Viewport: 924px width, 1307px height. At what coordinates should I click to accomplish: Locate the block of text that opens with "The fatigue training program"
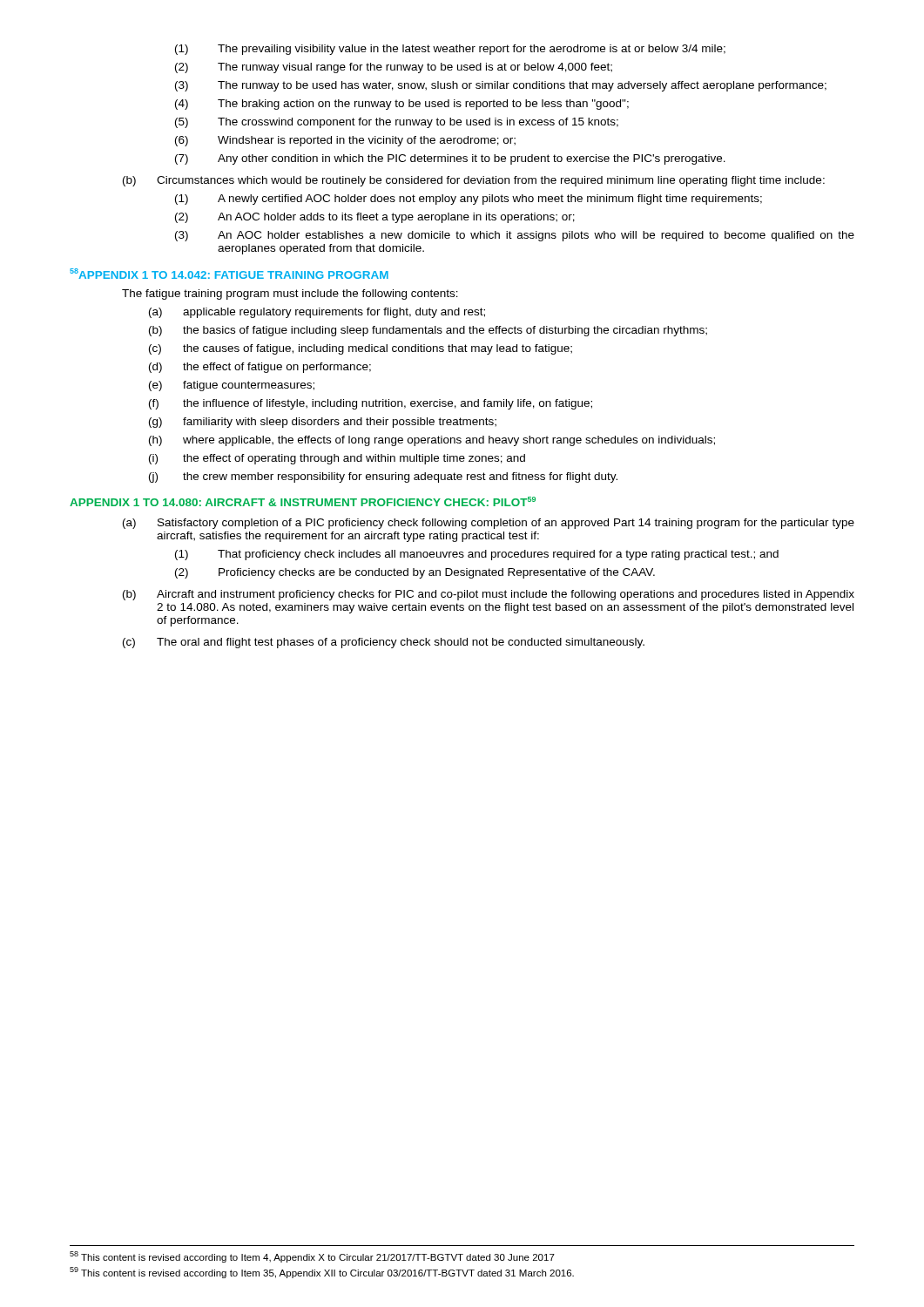pos(290,293)
